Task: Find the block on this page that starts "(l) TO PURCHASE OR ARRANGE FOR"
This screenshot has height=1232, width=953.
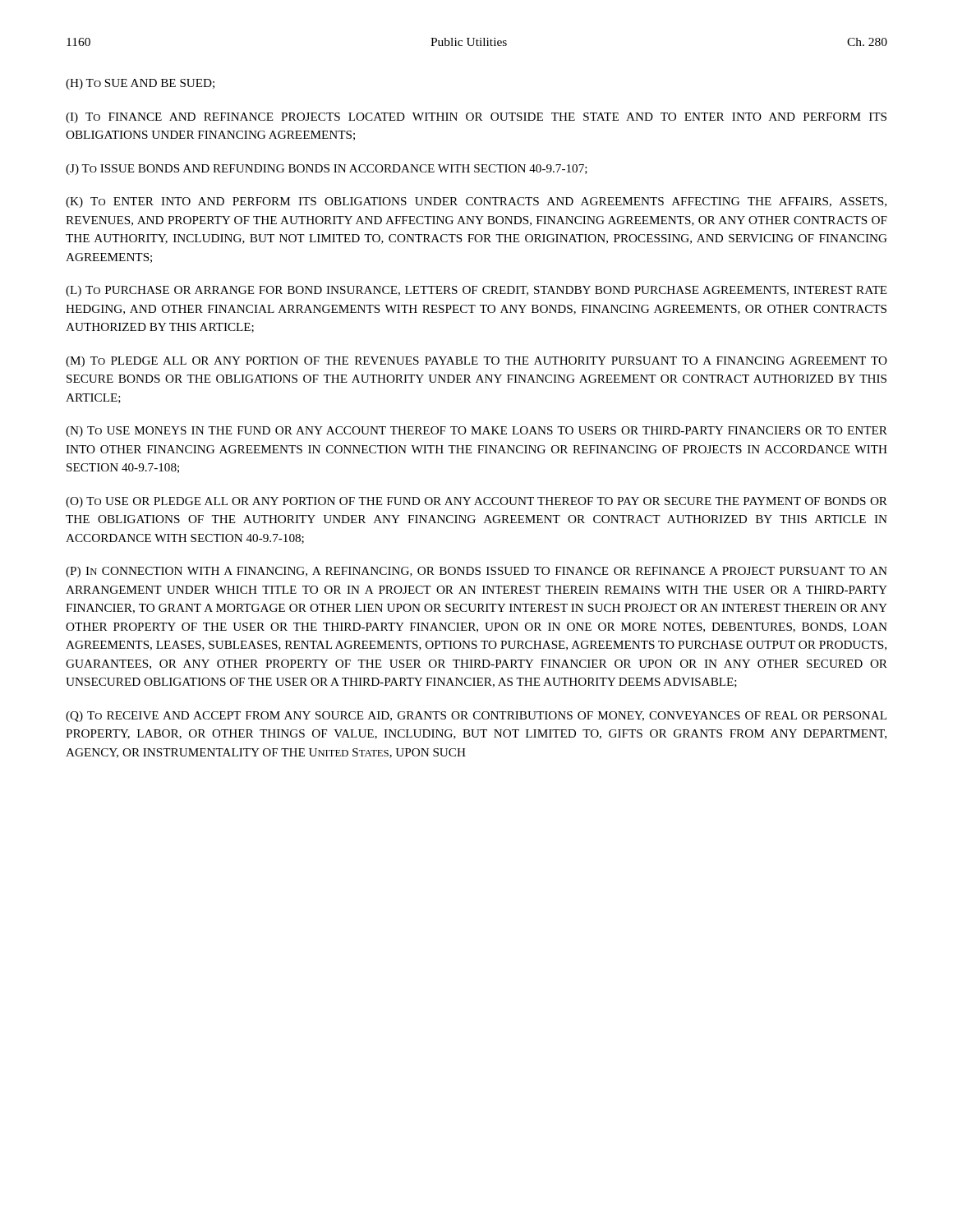Action: tap(476, 308)
